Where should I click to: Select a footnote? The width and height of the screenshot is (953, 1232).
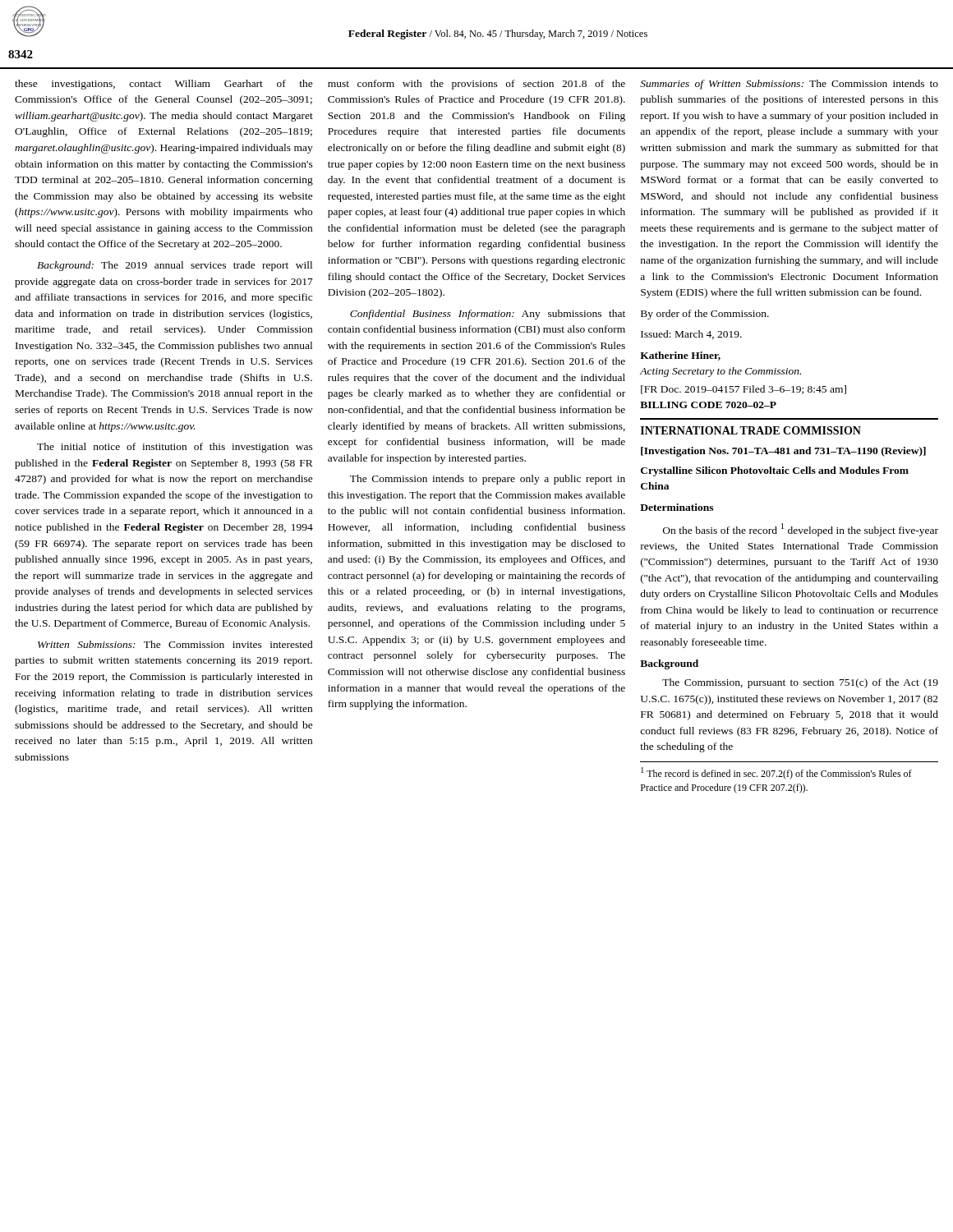pos(776,780)
